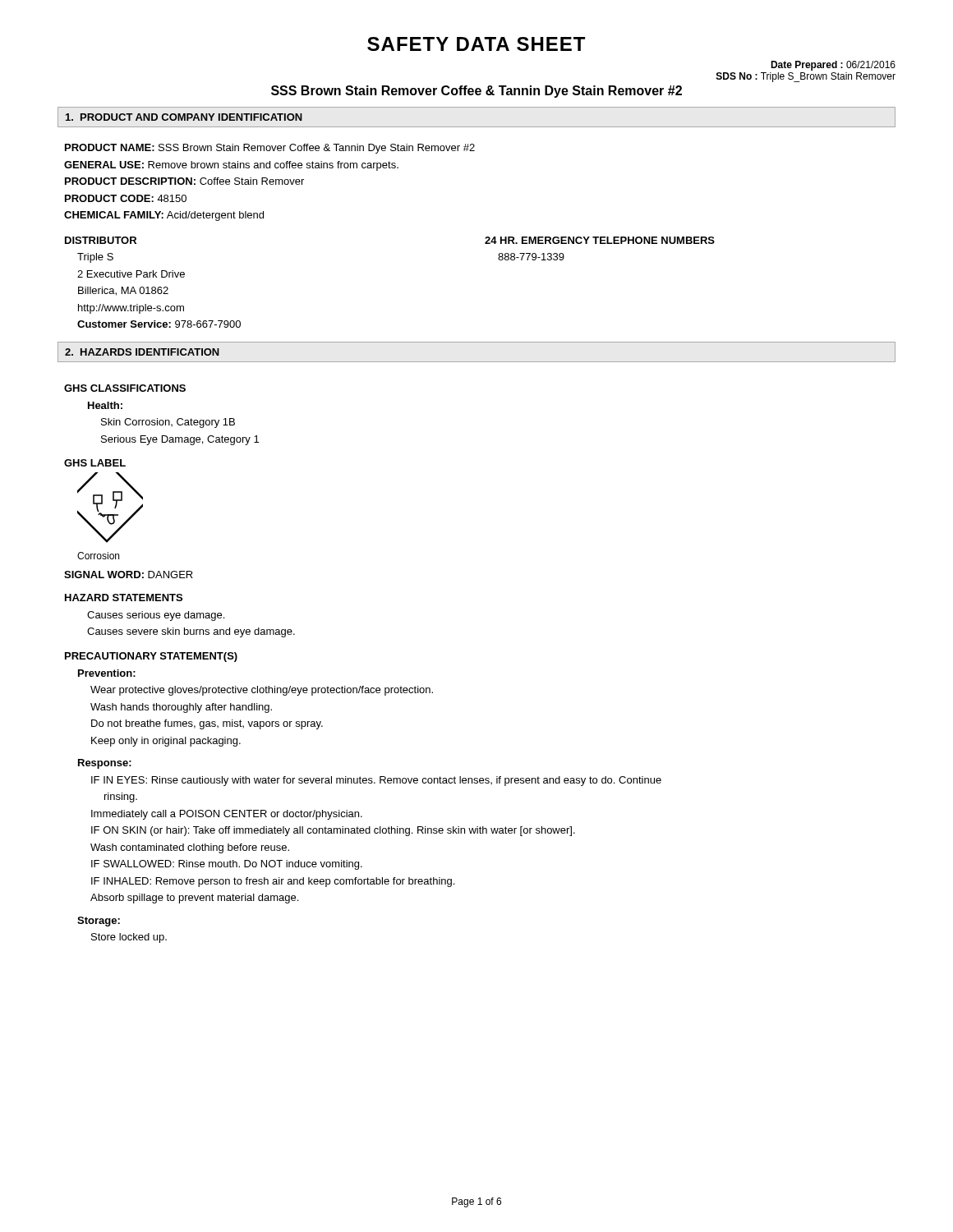The width and height of the screenshot is (953, 1232).
Task: Click on the section header with the text "1. PRODUCT AND COMPANY IDENTIFICATION"
Action: [184, 117]
